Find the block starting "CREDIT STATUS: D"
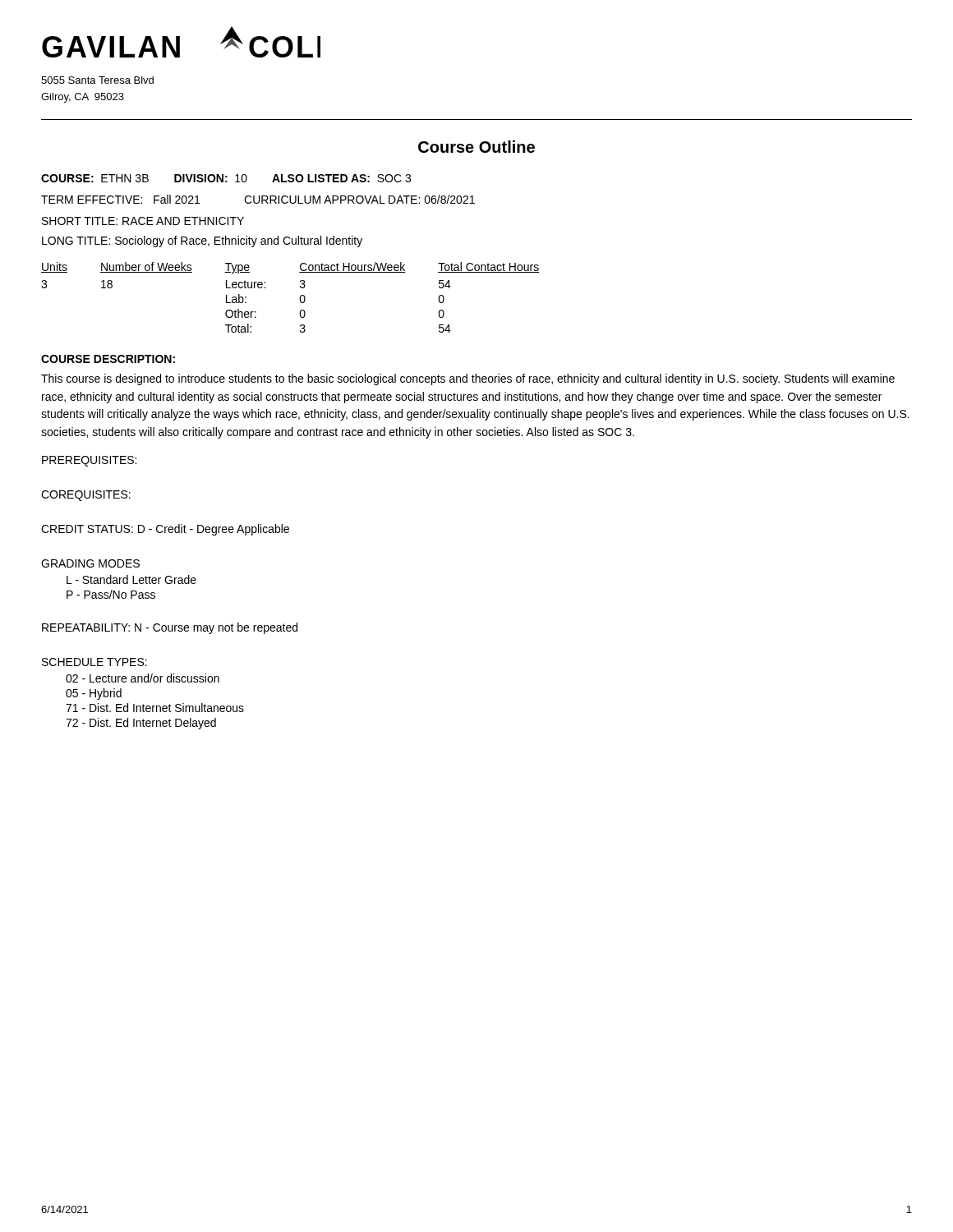This screenshot has width=953, height=1232. 165,529
